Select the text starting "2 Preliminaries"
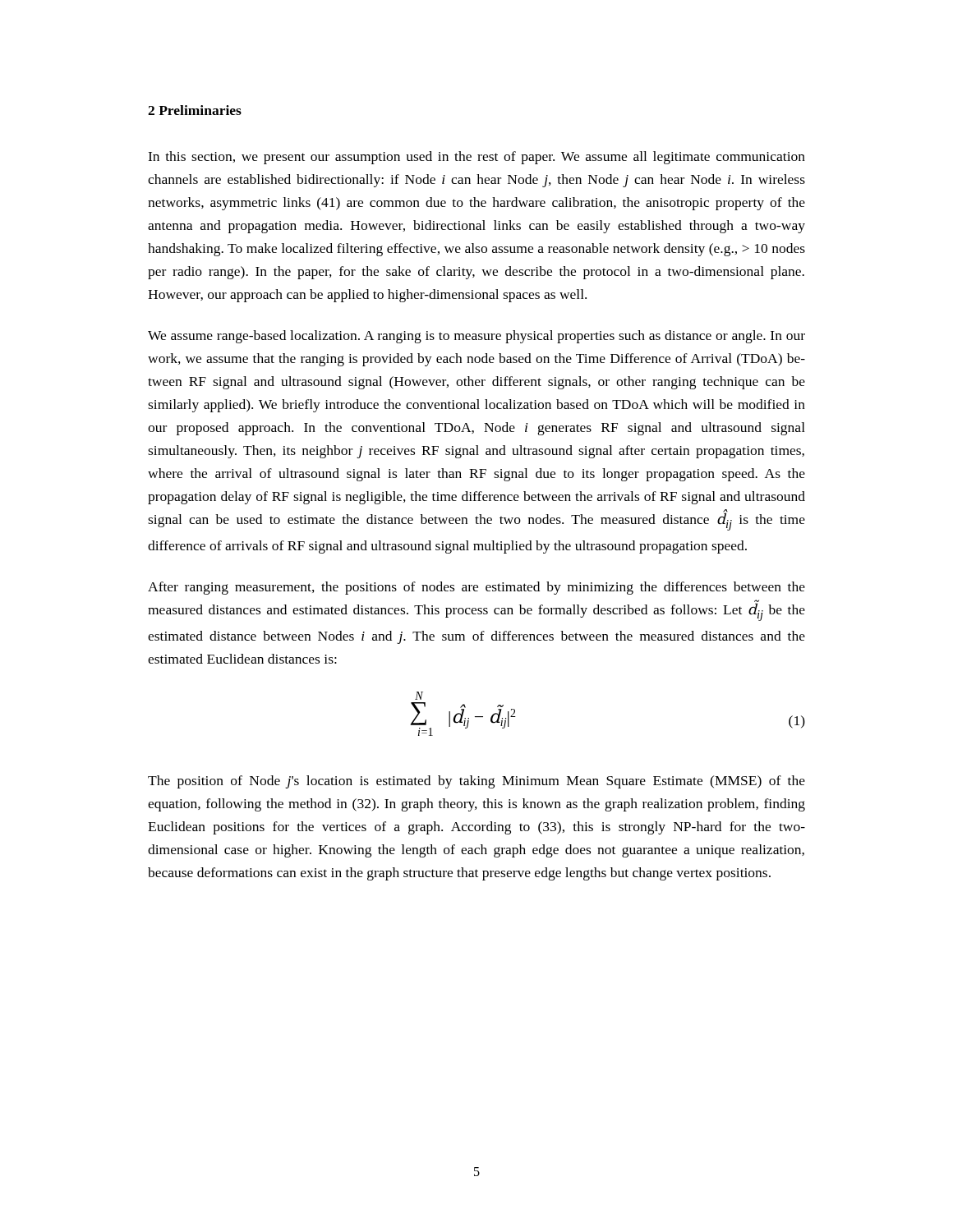 pos(195,110)
